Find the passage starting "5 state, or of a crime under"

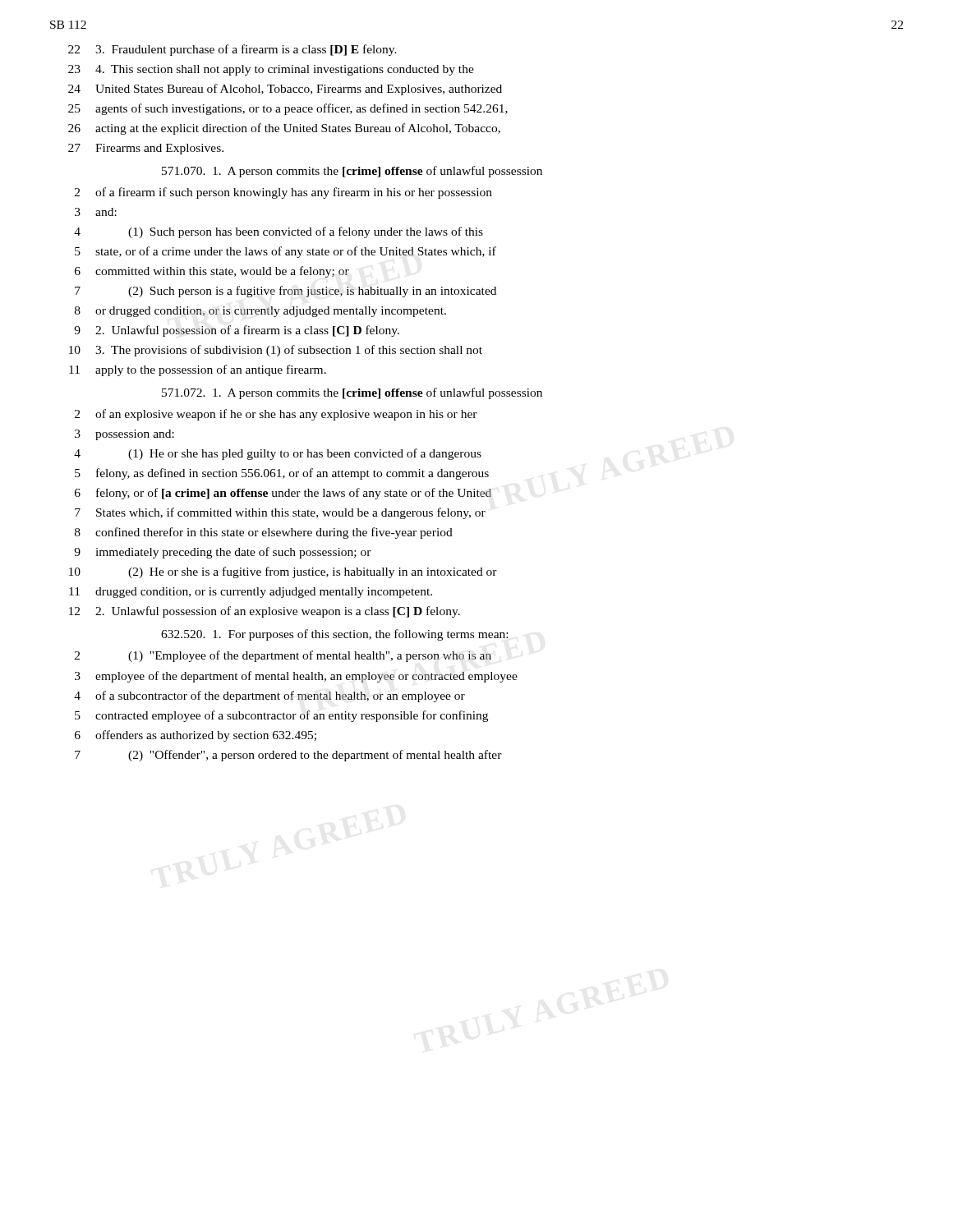[476, 251]
